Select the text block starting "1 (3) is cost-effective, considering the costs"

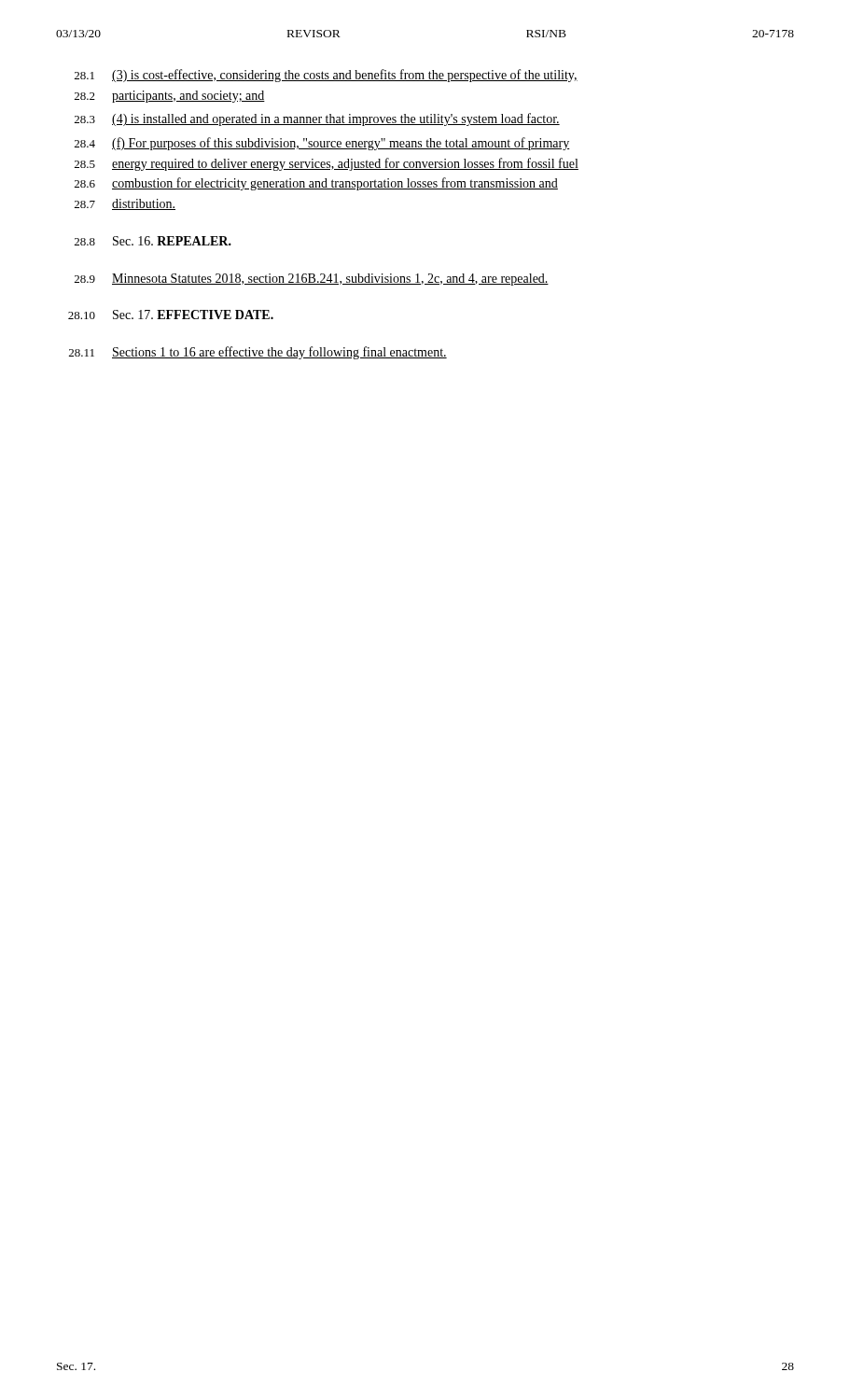[x=425, y=75]
